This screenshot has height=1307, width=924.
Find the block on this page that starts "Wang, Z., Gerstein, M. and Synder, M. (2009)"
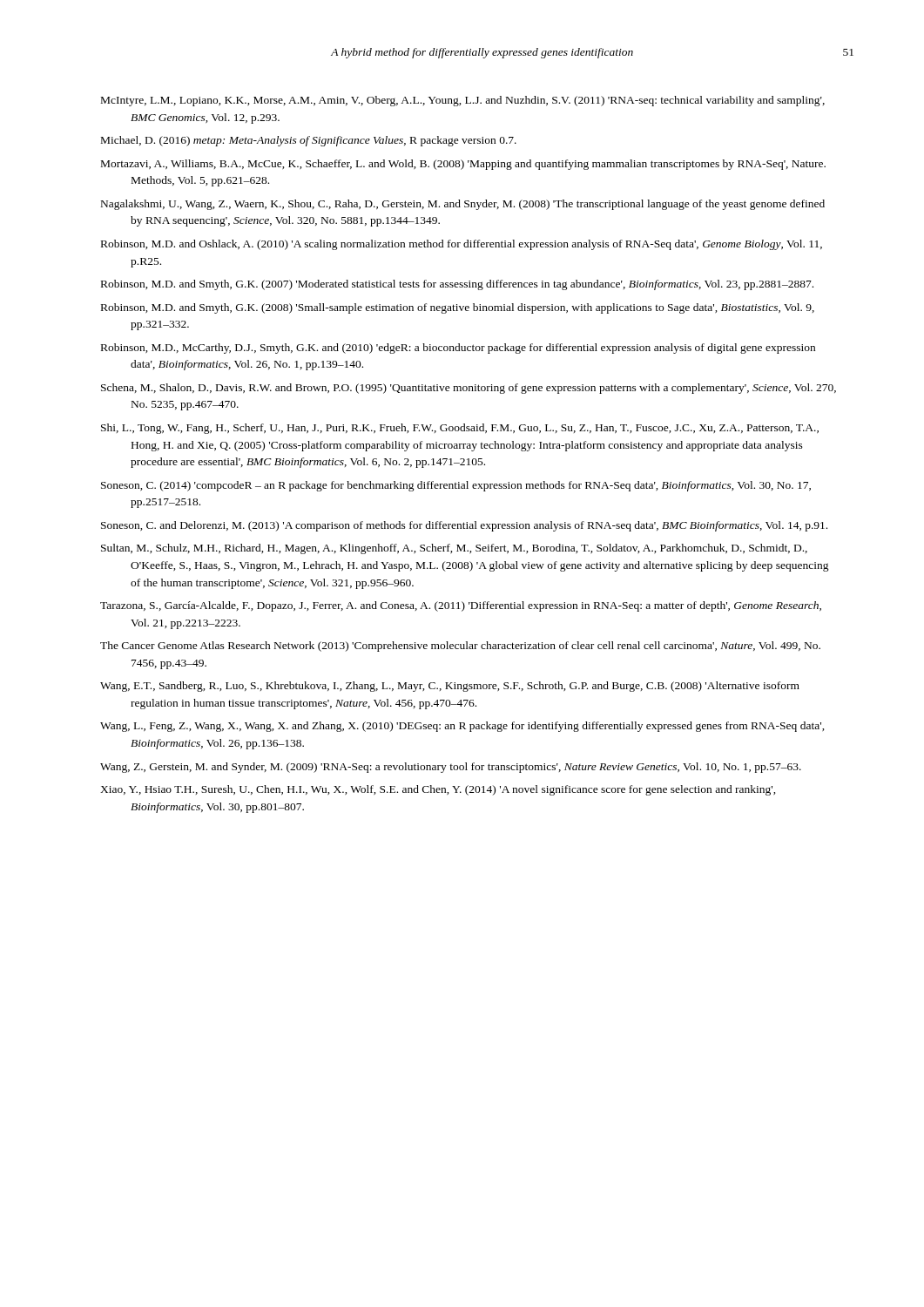pos(451,766)
